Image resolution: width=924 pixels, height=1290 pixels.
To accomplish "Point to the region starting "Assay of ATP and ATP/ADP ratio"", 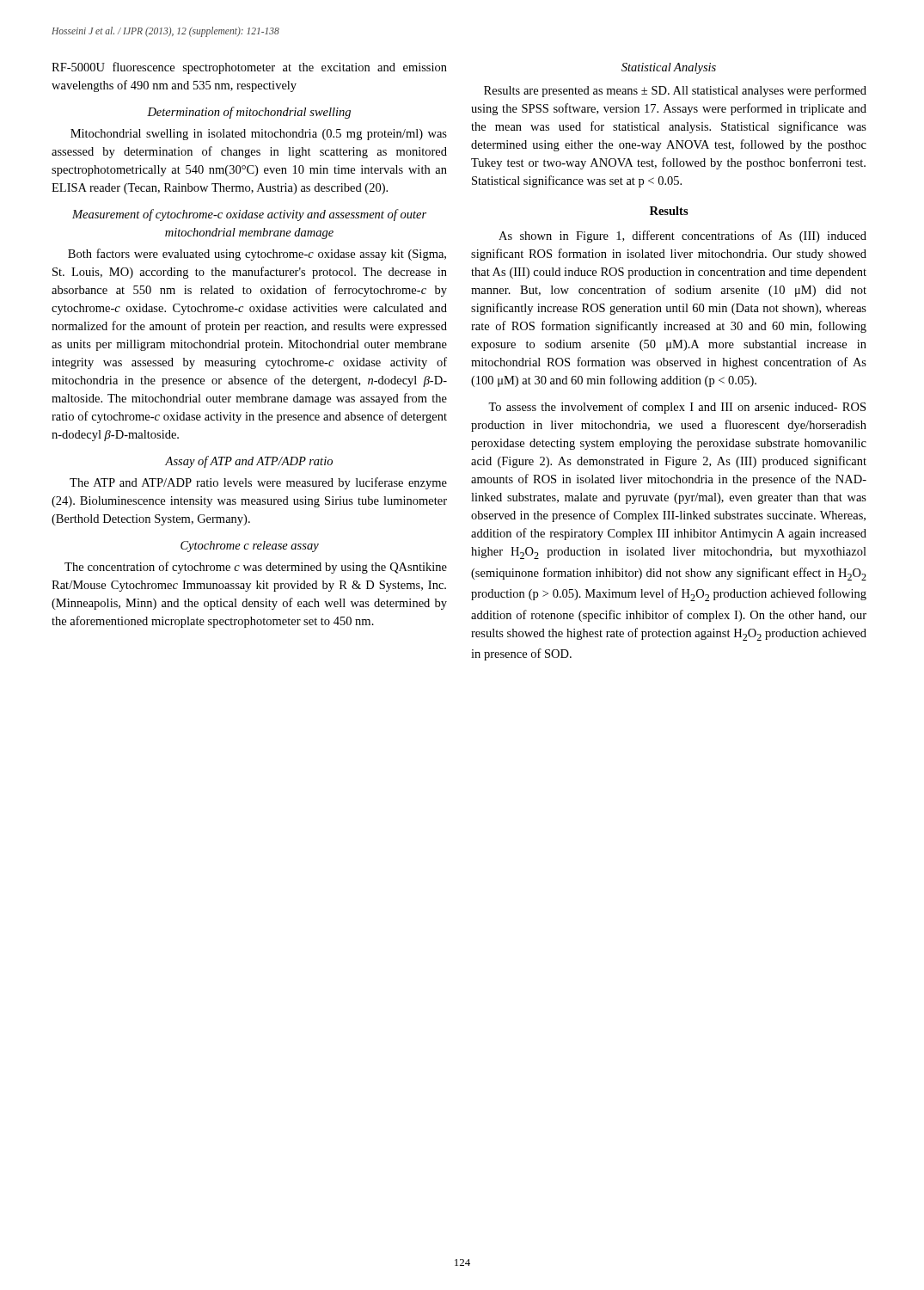I will tap(249, 461).
